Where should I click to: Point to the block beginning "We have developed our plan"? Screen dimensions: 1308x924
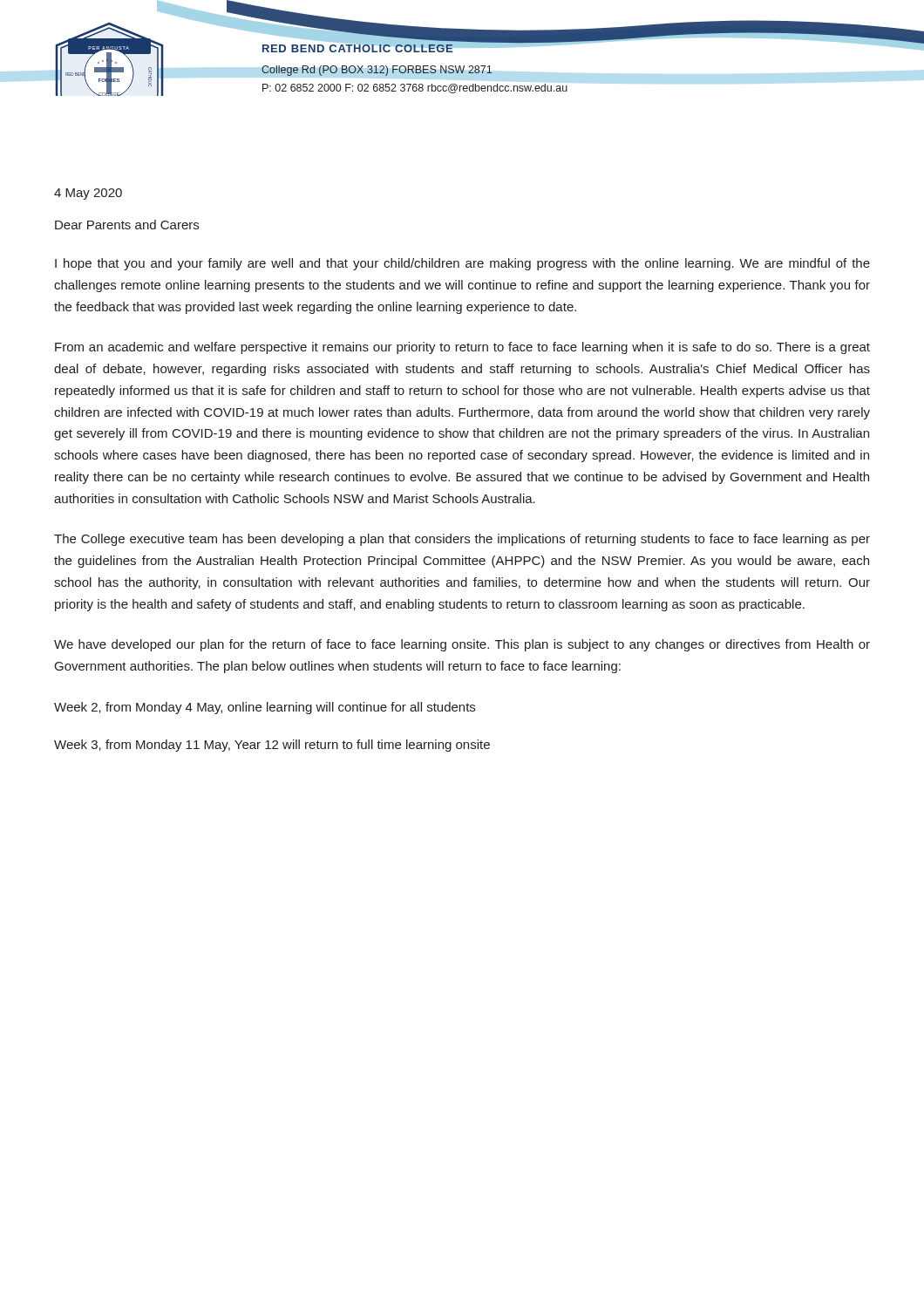(462, 655)
